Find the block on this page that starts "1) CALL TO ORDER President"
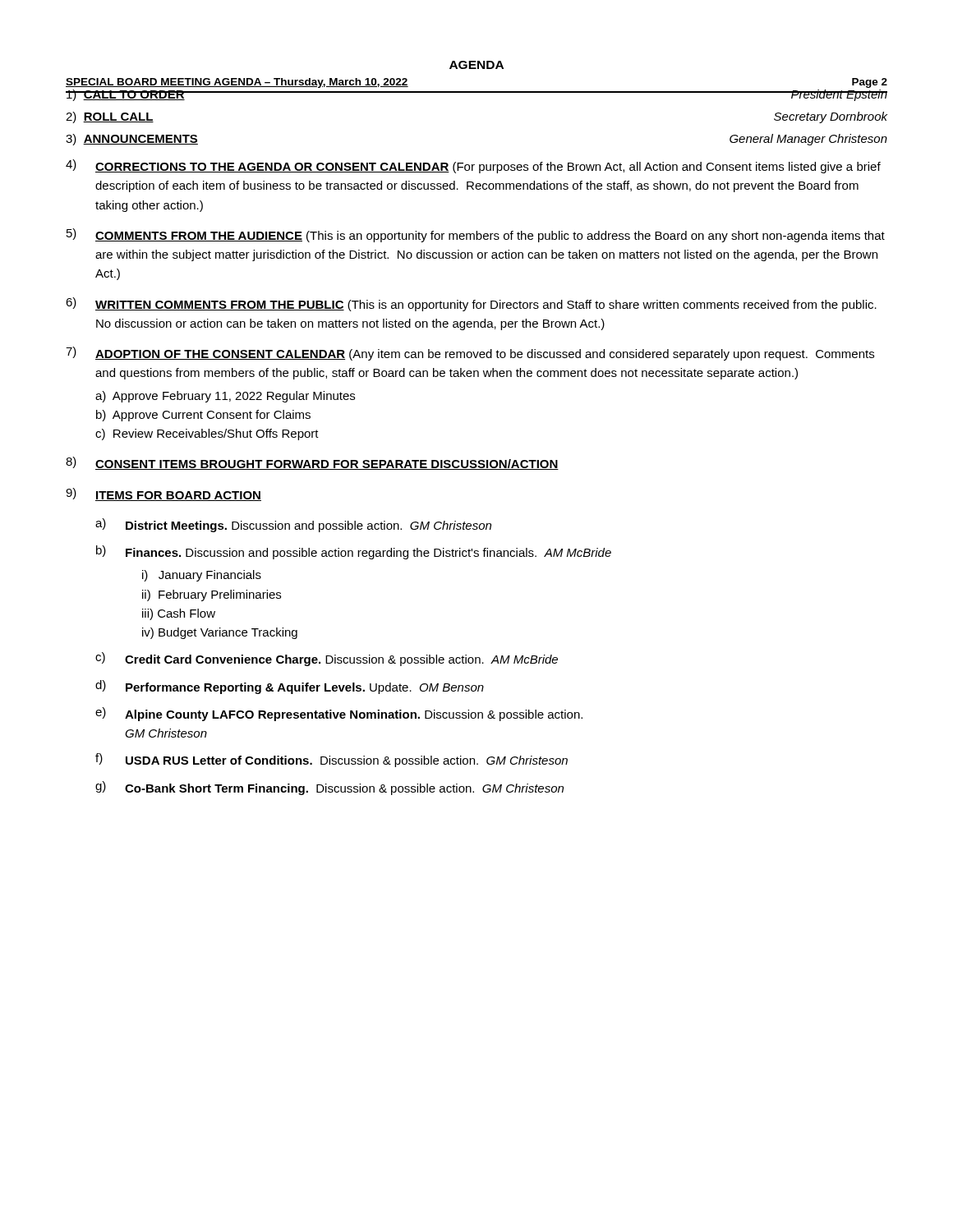Viewport: 953px width, 1232px height. (x=476, y=94)
